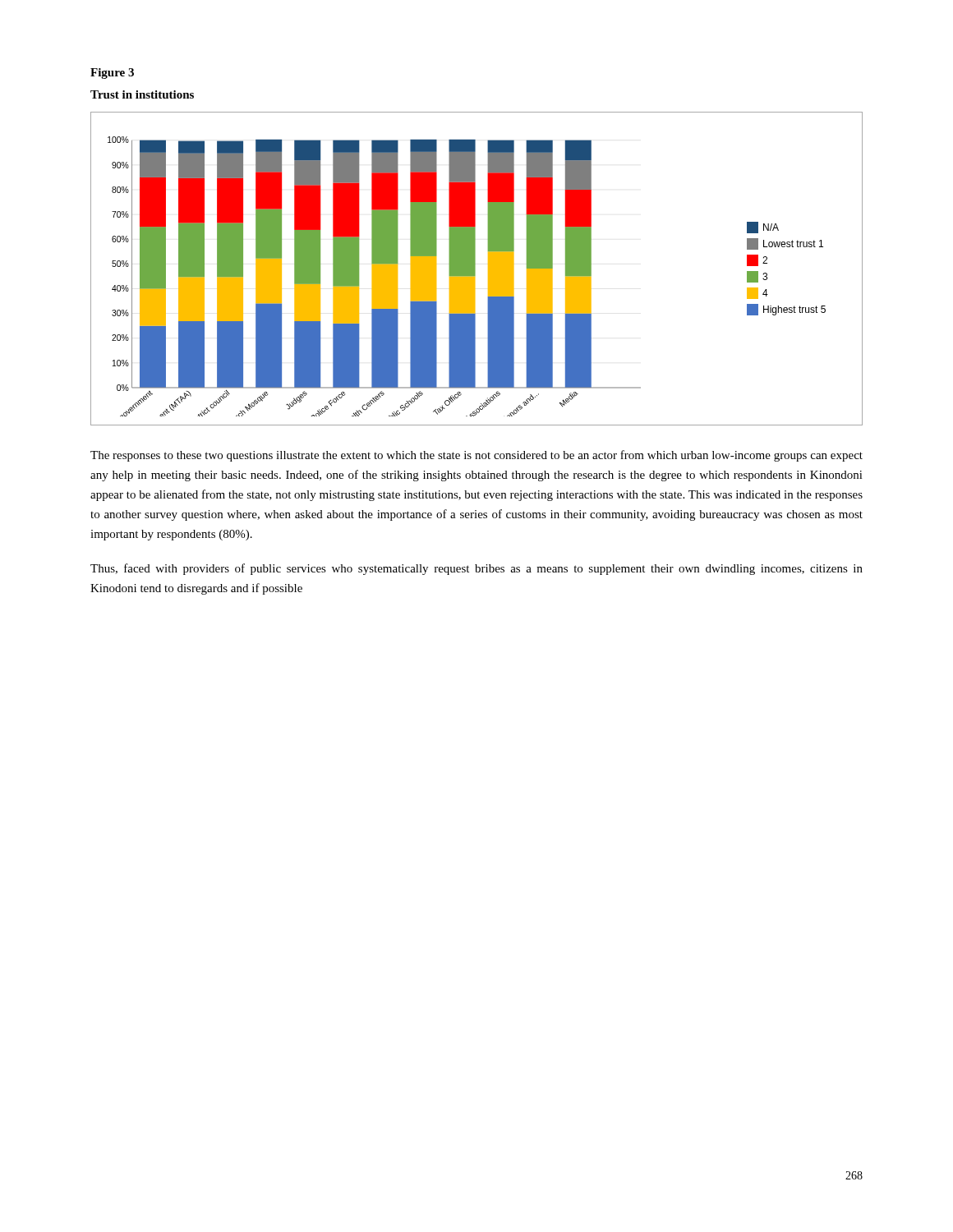Click on the stacked bar chart

tap(476, 269)
